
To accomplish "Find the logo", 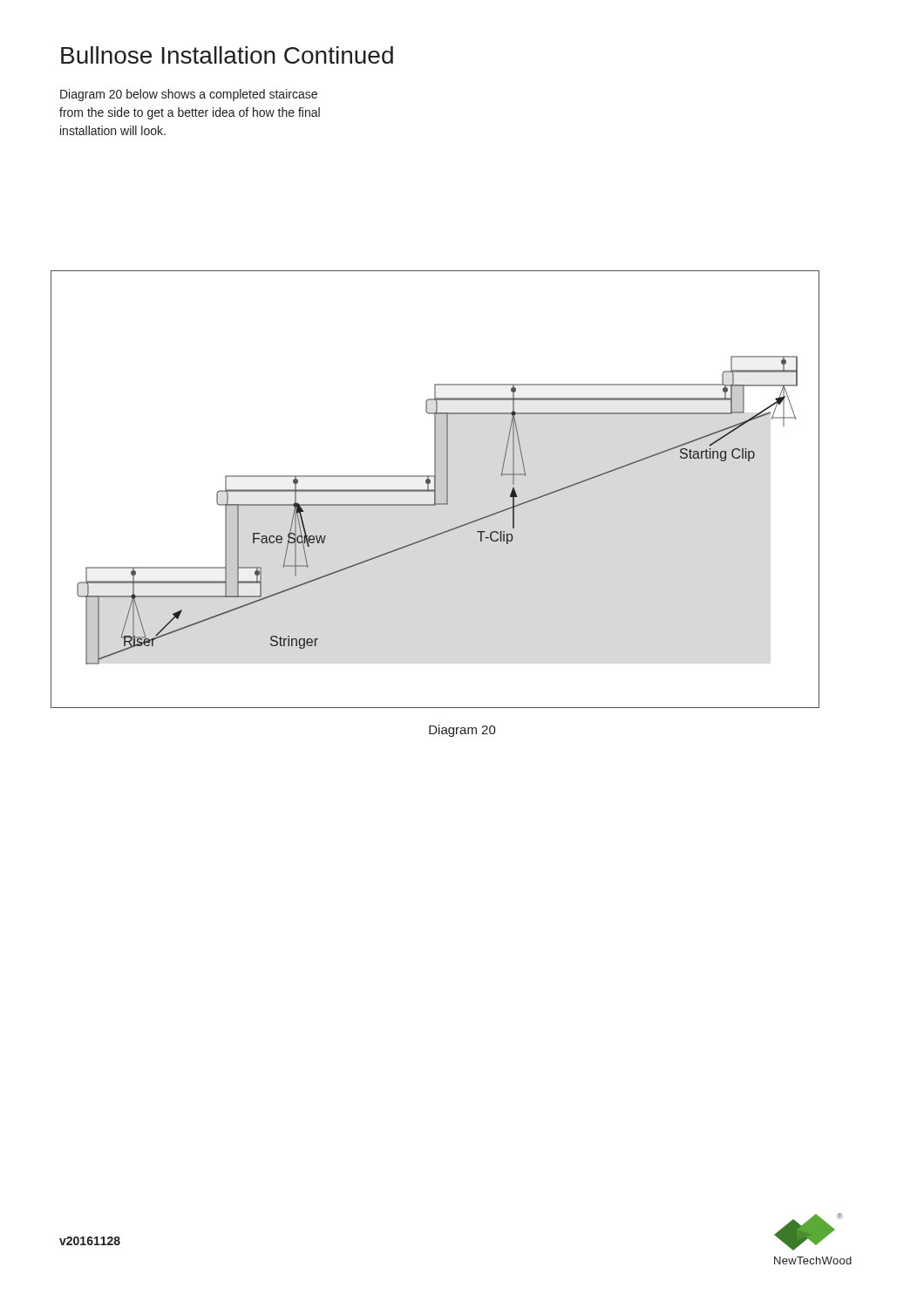I will pyautogui.click(x=817, y=1241).
